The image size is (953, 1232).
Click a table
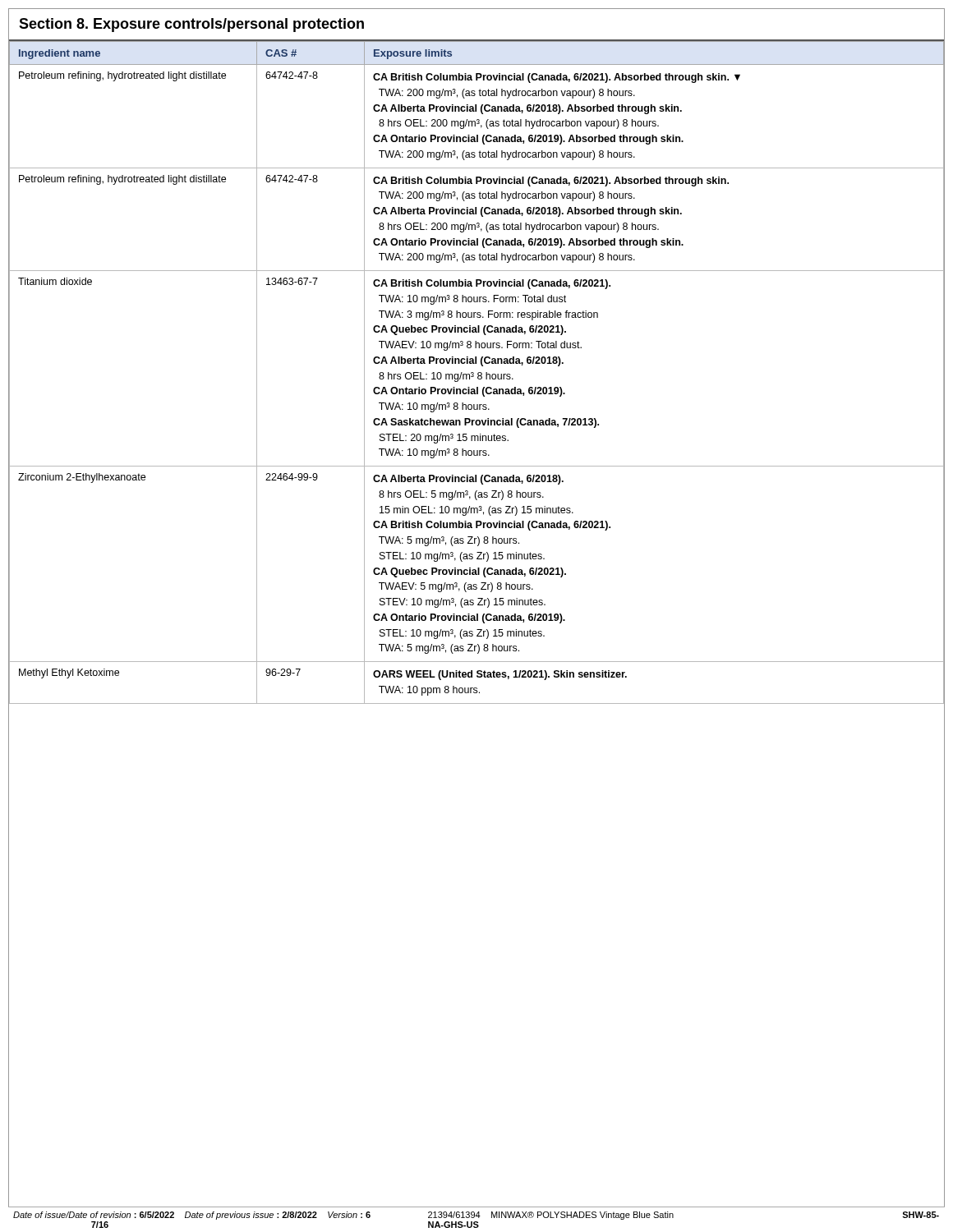click(476, 372)
